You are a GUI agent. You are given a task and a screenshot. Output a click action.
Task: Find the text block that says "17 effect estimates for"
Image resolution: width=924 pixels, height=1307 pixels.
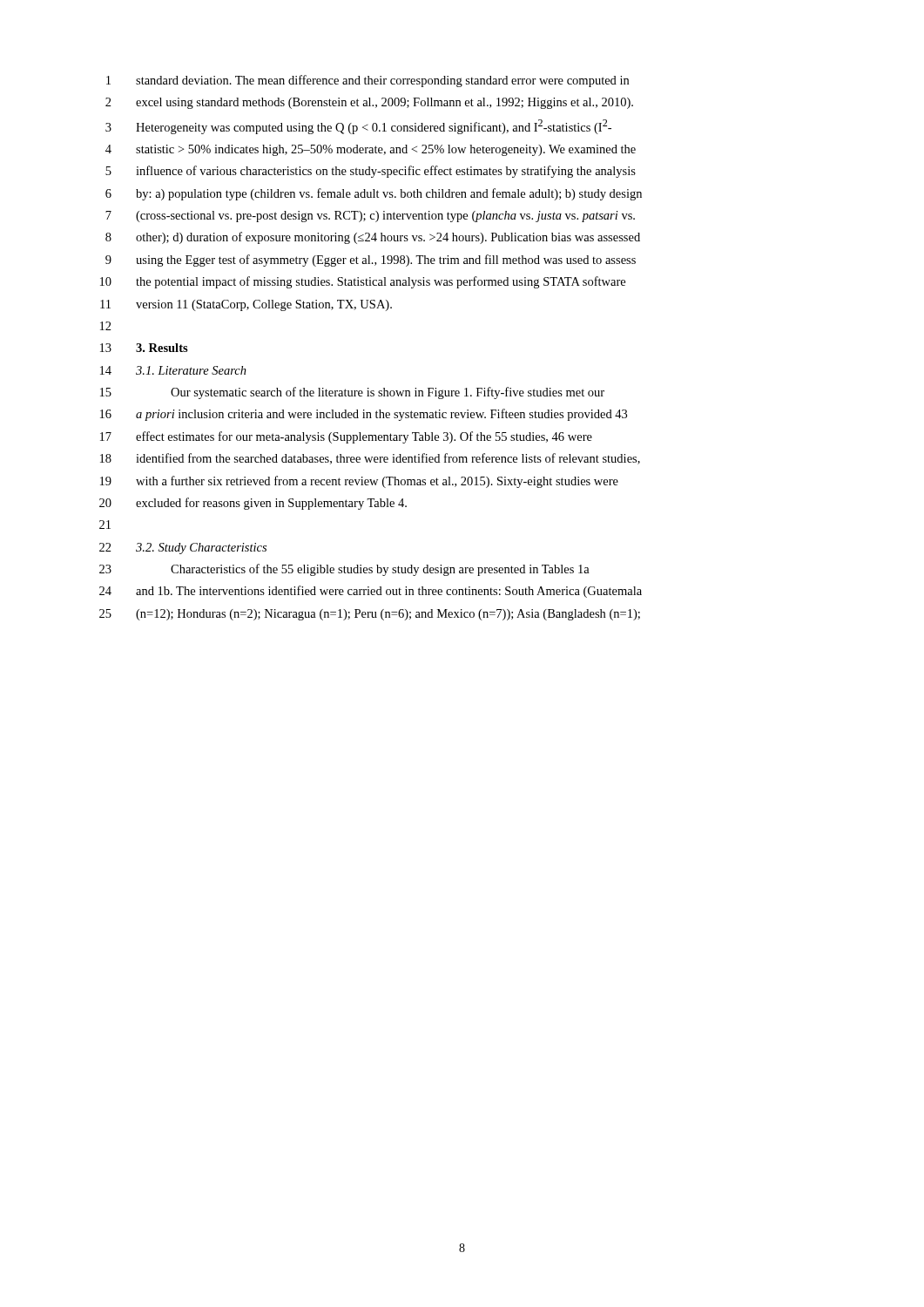pyautogui.click(x=464, y=437)
